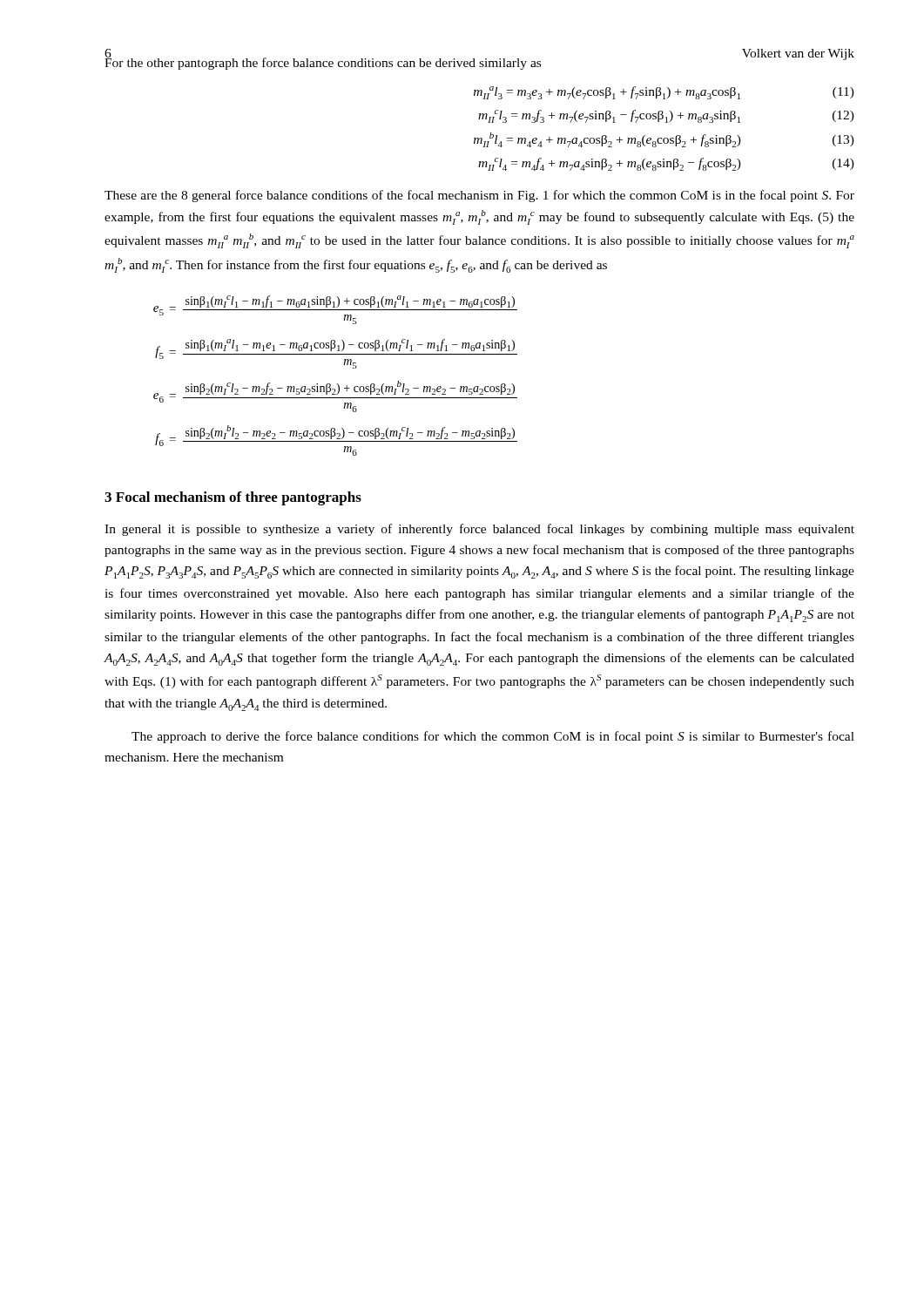
Task: Select the element starting "mIIbl4 = m4e4 +"
Action: (x=479, y=139)
